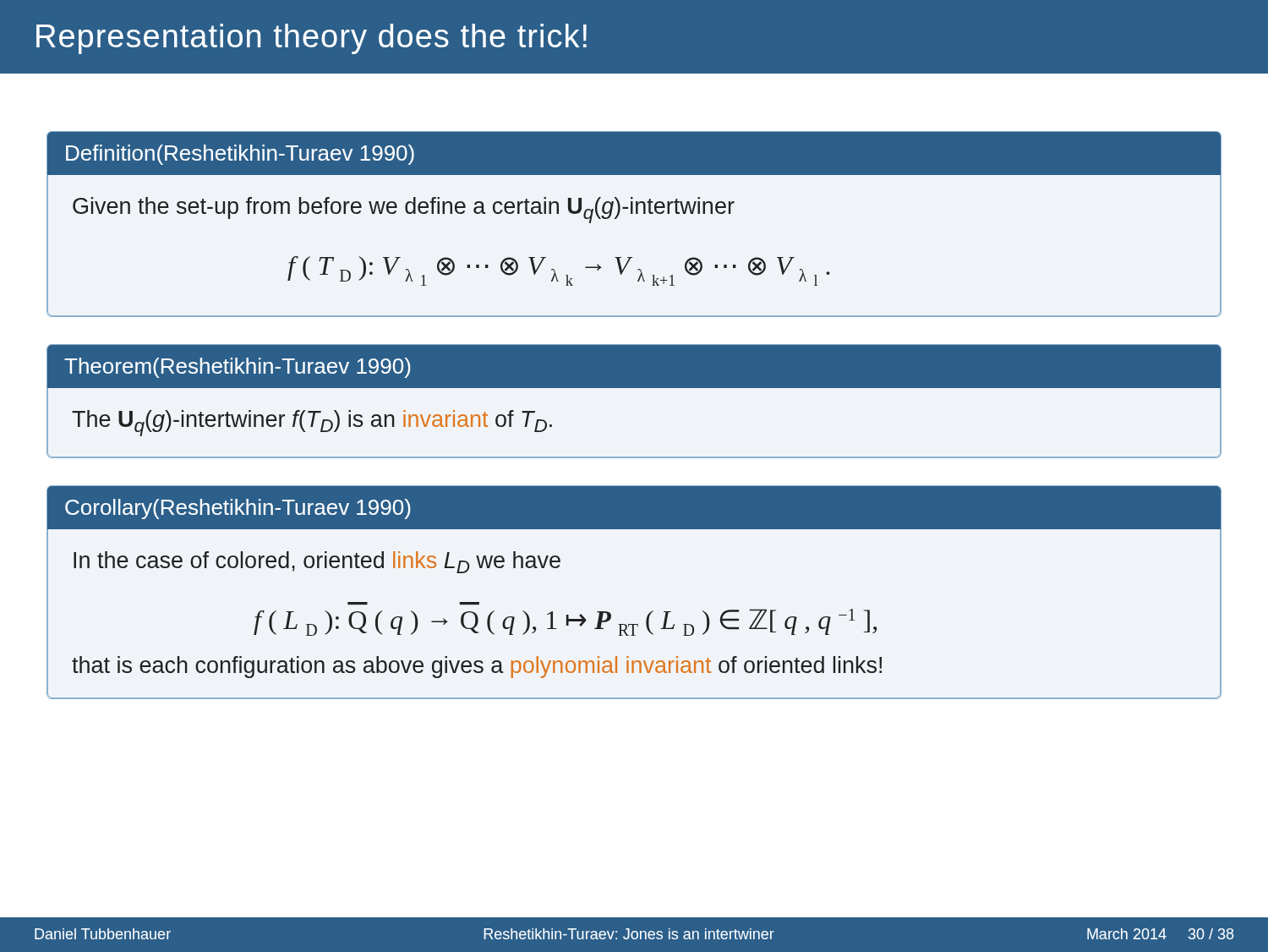Click the formula that begins "f ( L D"
This screenshot has height=952, width=1268.
coord(634,620)
